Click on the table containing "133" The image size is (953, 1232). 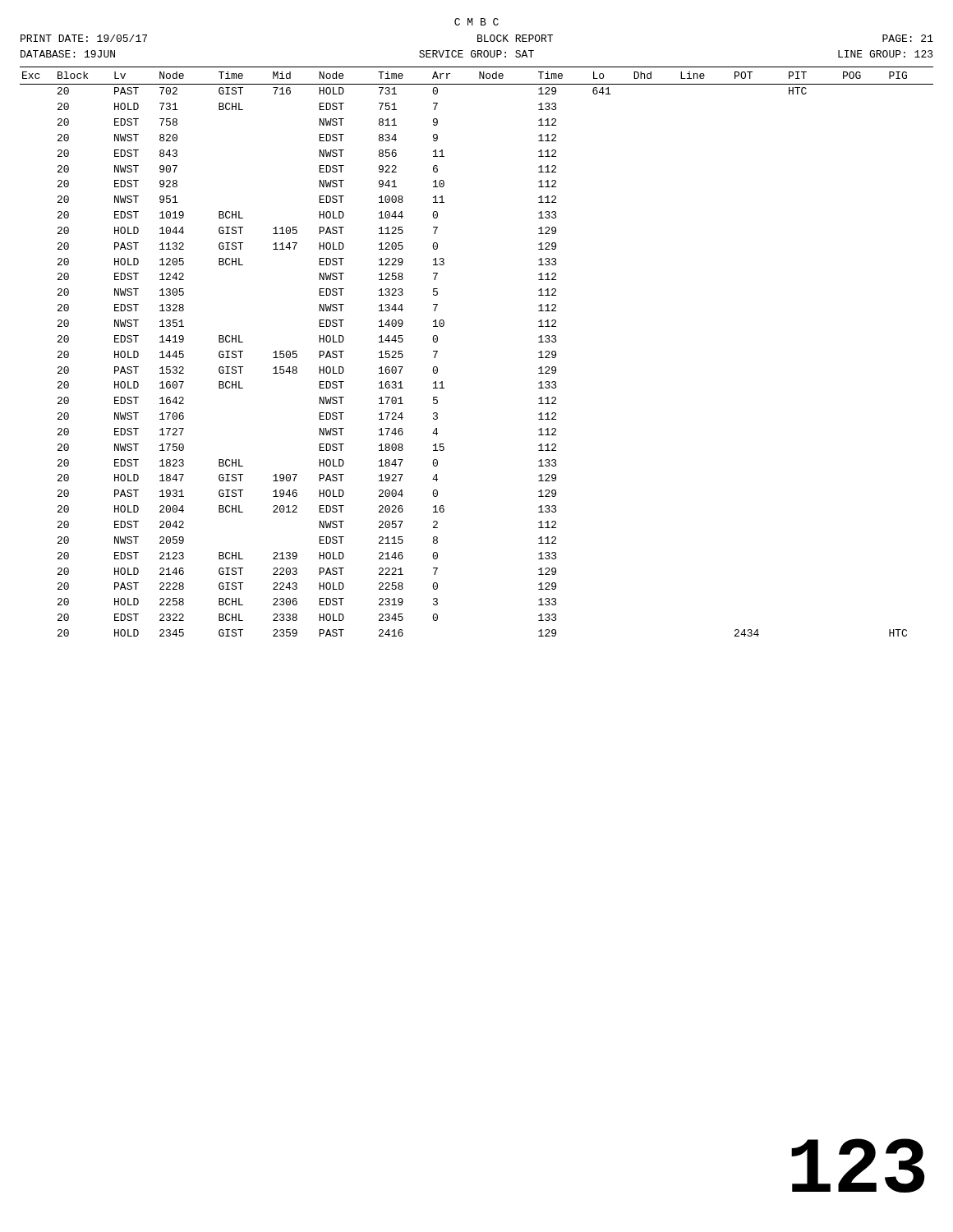tap(476, 355)
